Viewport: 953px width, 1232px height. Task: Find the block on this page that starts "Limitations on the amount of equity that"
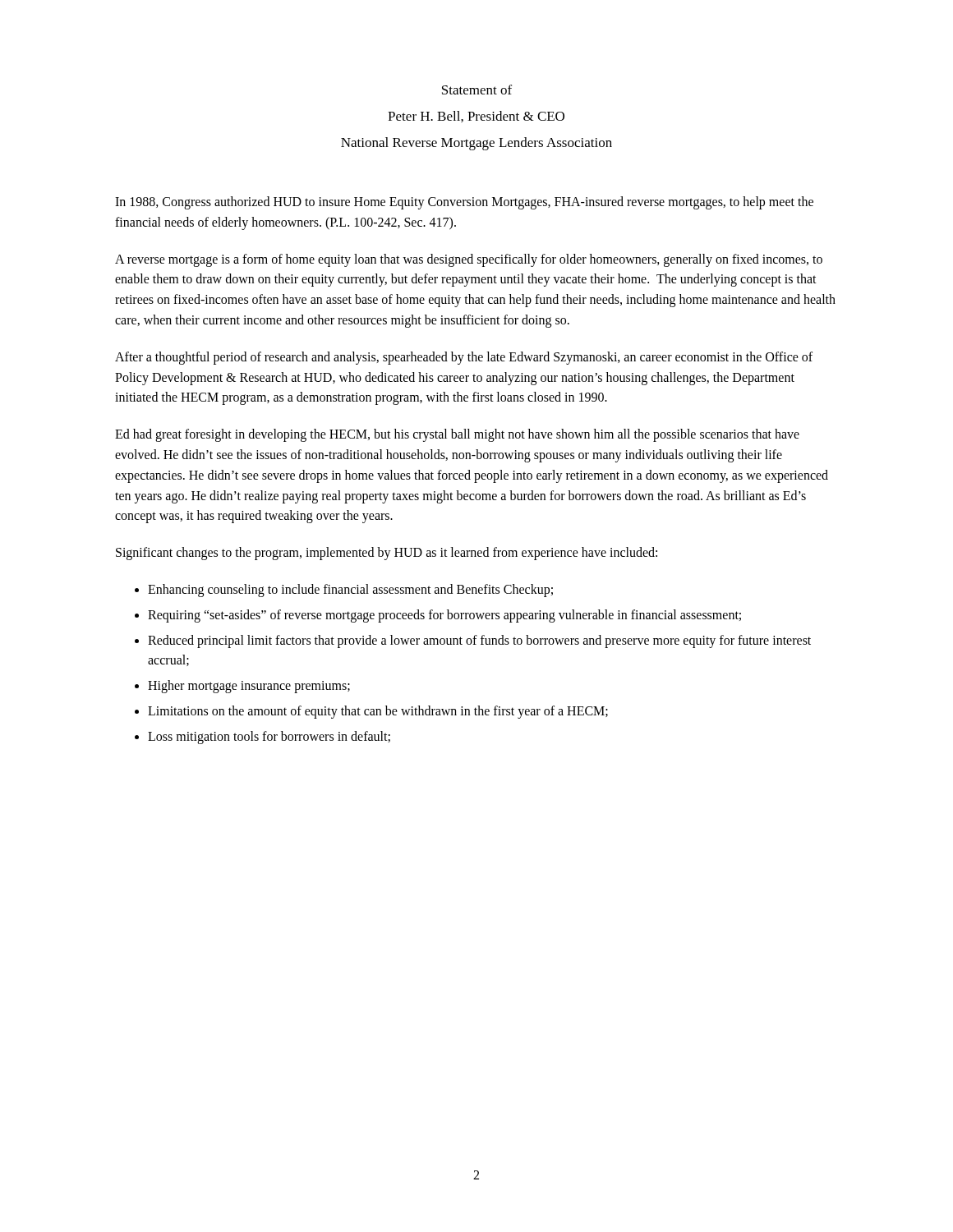(378, 711)
